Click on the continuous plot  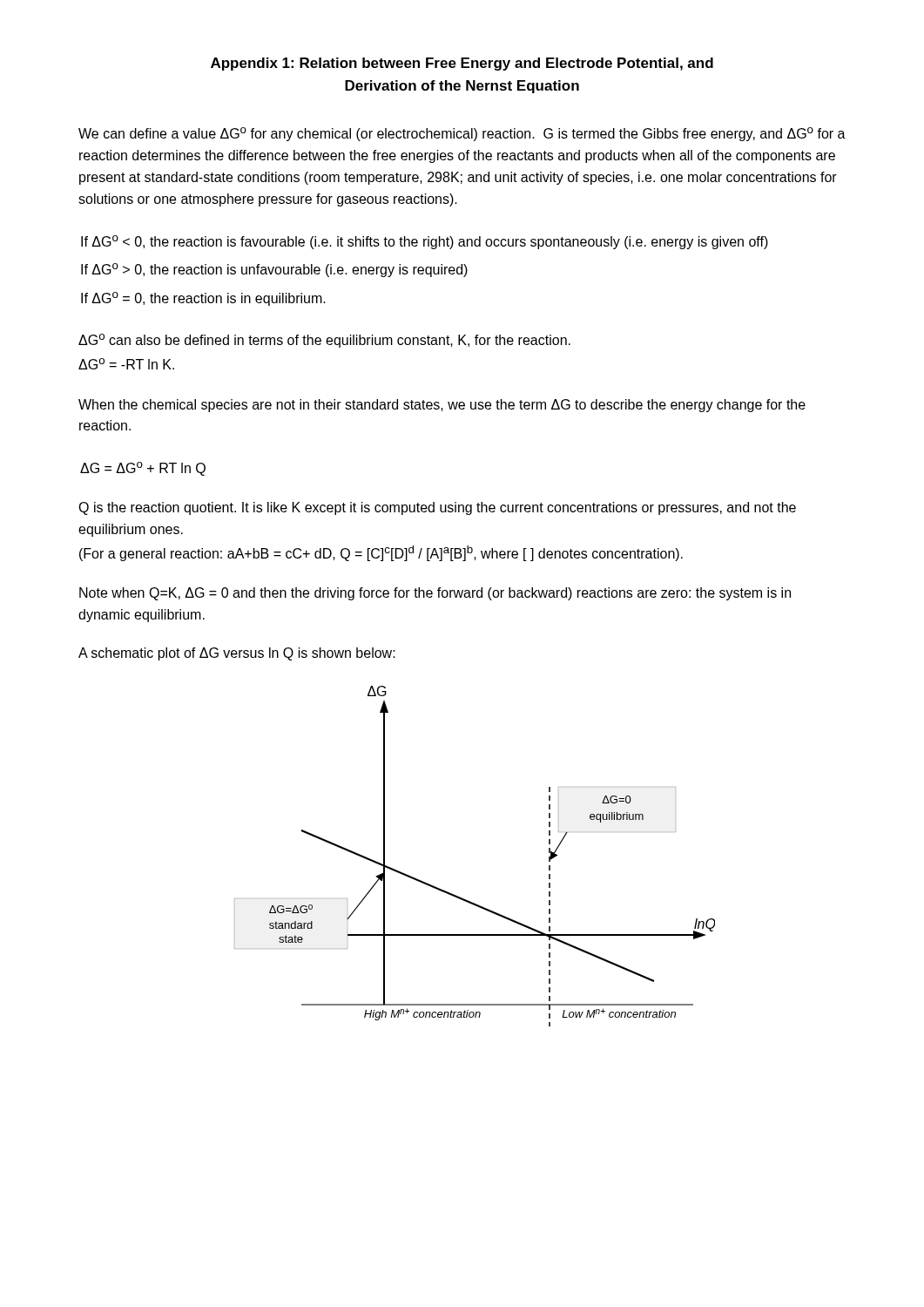pos(462,865)
